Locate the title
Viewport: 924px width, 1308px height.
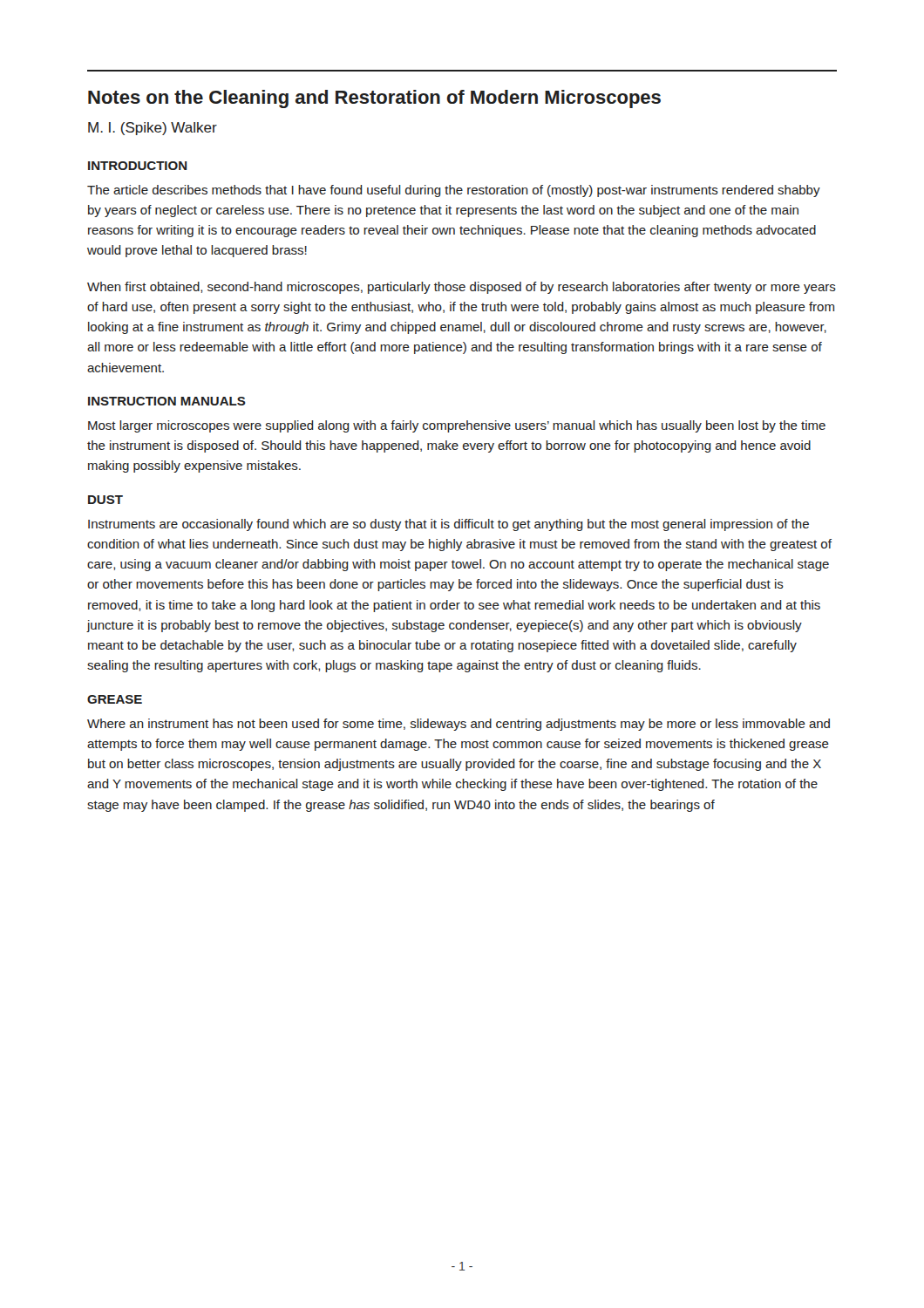(462, 90)
